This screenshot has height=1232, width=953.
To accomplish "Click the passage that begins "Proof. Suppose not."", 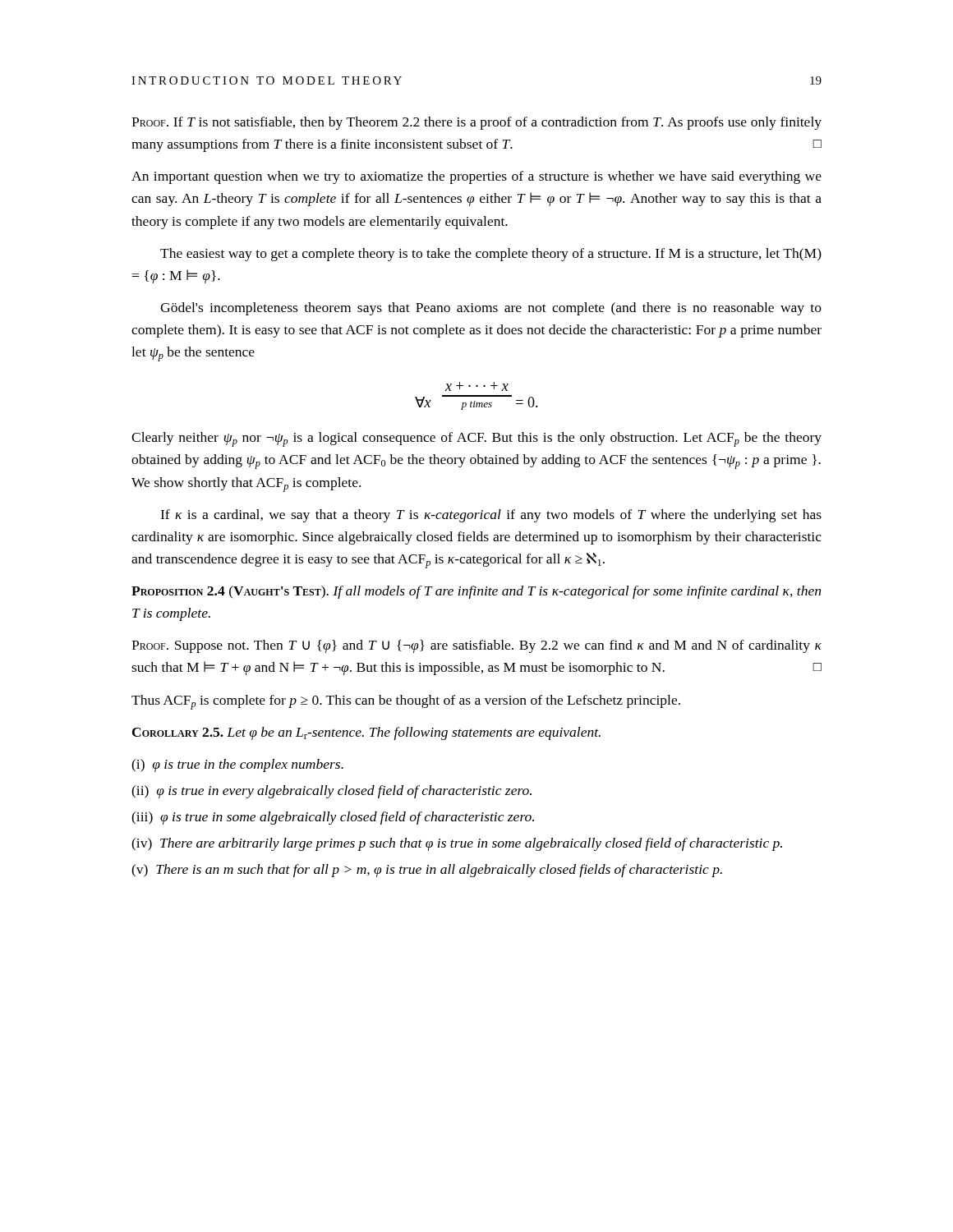I will pyautogui.click(x=476, y=657).
